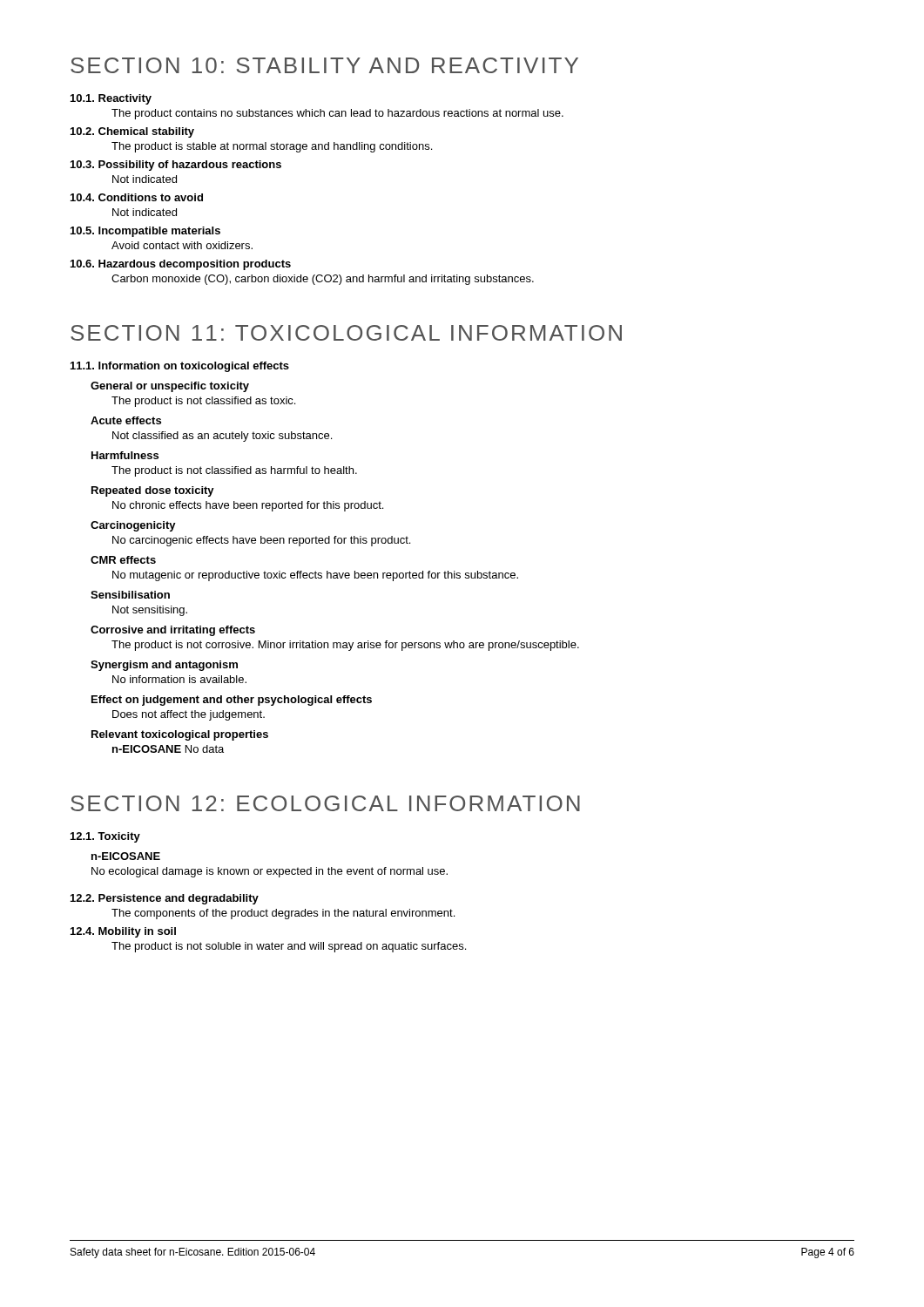Screen dimensions: 1307x924
Task: Find the region starting "10.6. Hazardous decomposition products"
Action: tap(462, 264)
